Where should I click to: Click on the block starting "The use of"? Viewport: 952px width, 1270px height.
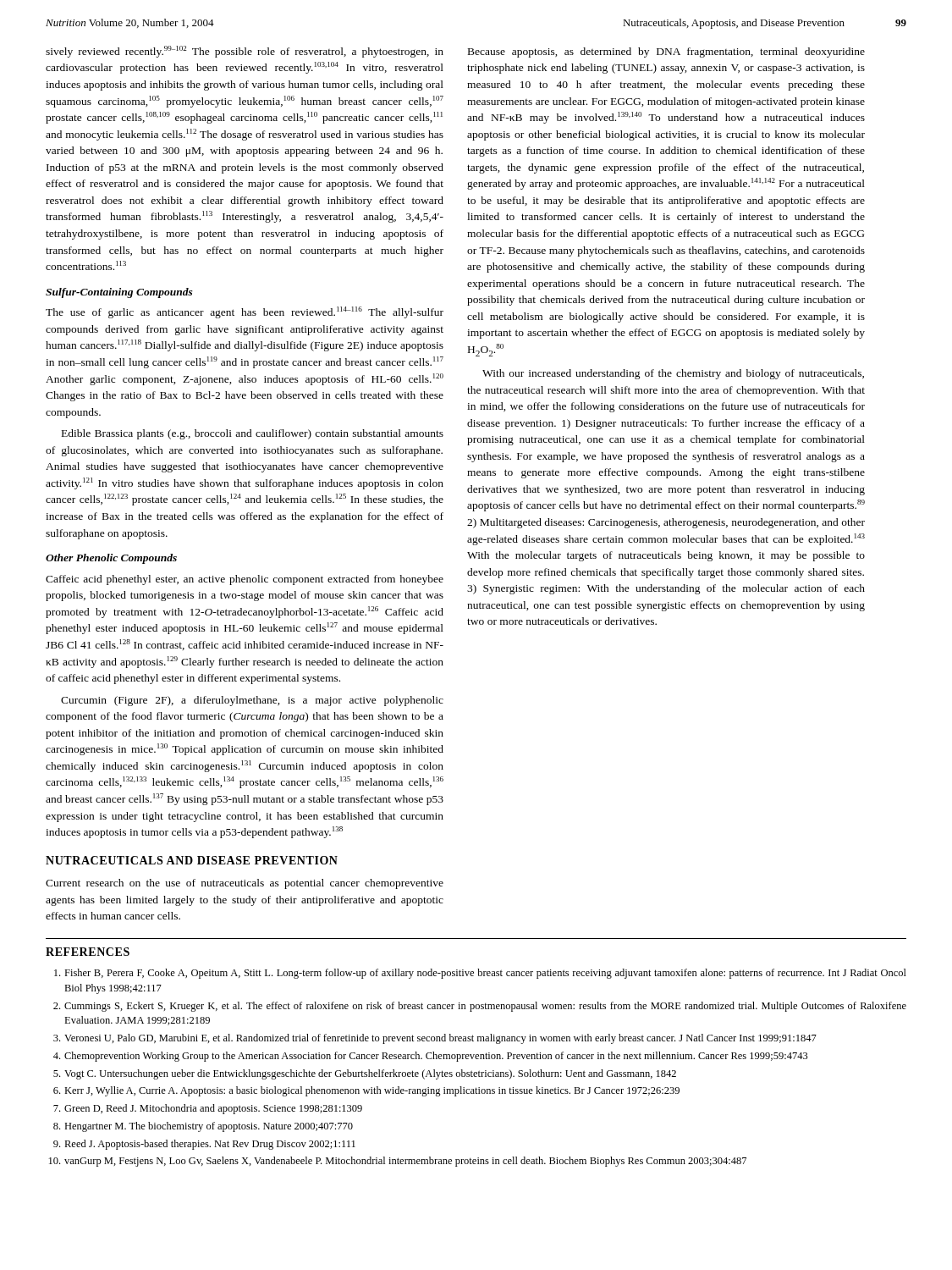click(245, 423)
